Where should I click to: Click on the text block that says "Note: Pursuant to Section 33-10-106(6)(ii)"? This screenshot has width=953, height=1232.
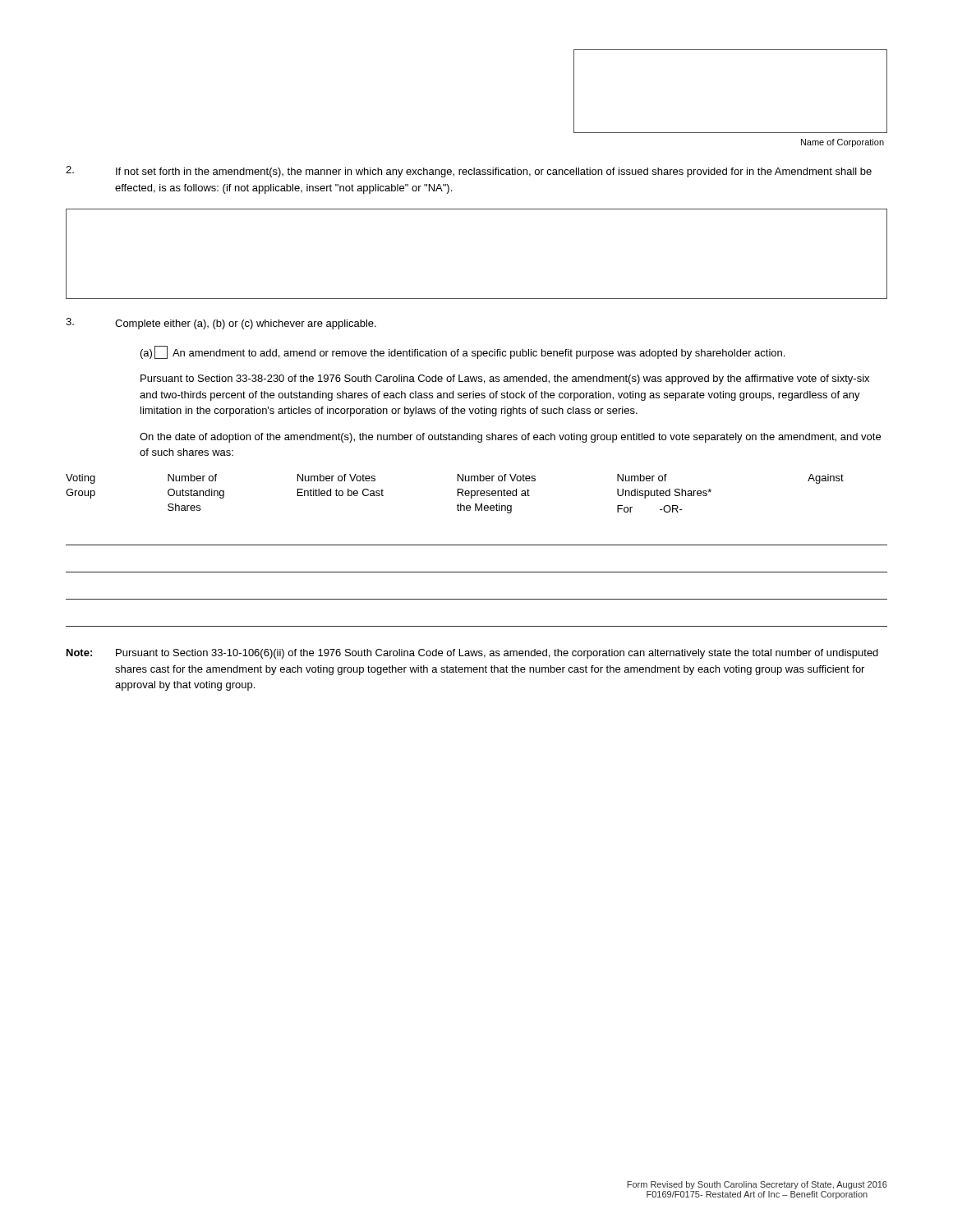[476, 669]
